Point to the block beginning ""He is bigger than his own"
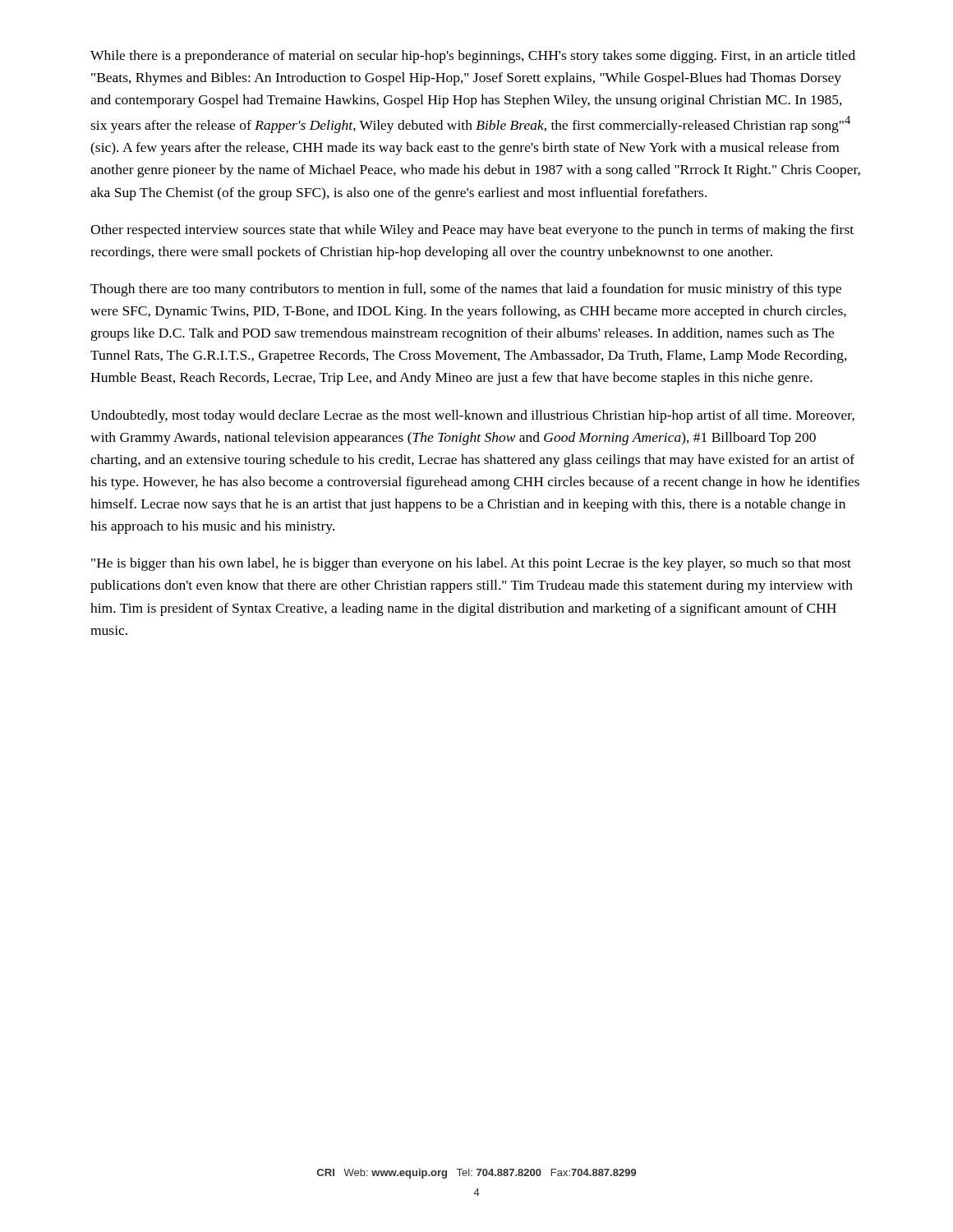953x1232 pixels. (476, 597)
